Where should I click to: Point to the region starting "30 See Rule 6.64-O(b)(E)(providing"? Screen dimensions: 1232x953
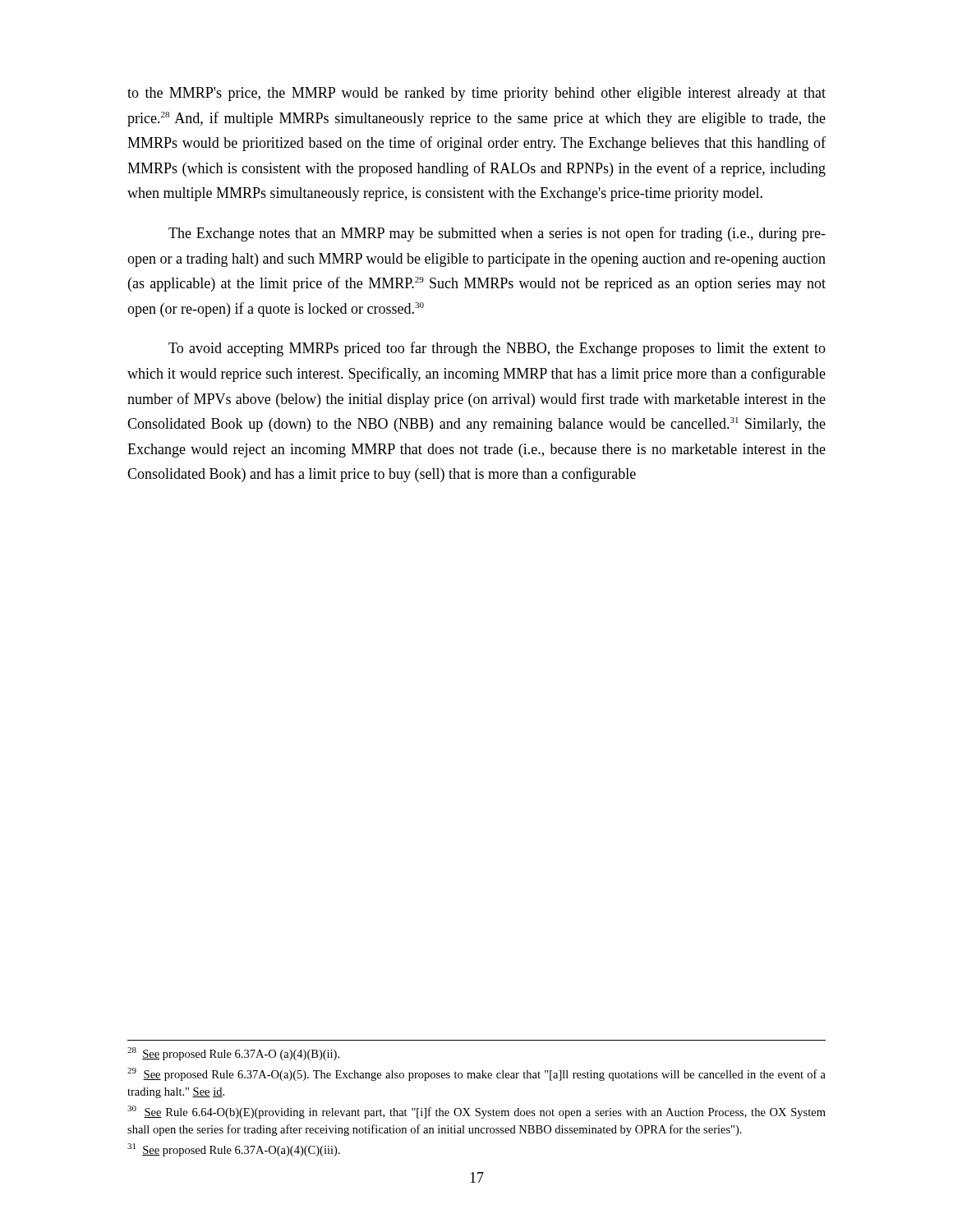coord(476,1120)
